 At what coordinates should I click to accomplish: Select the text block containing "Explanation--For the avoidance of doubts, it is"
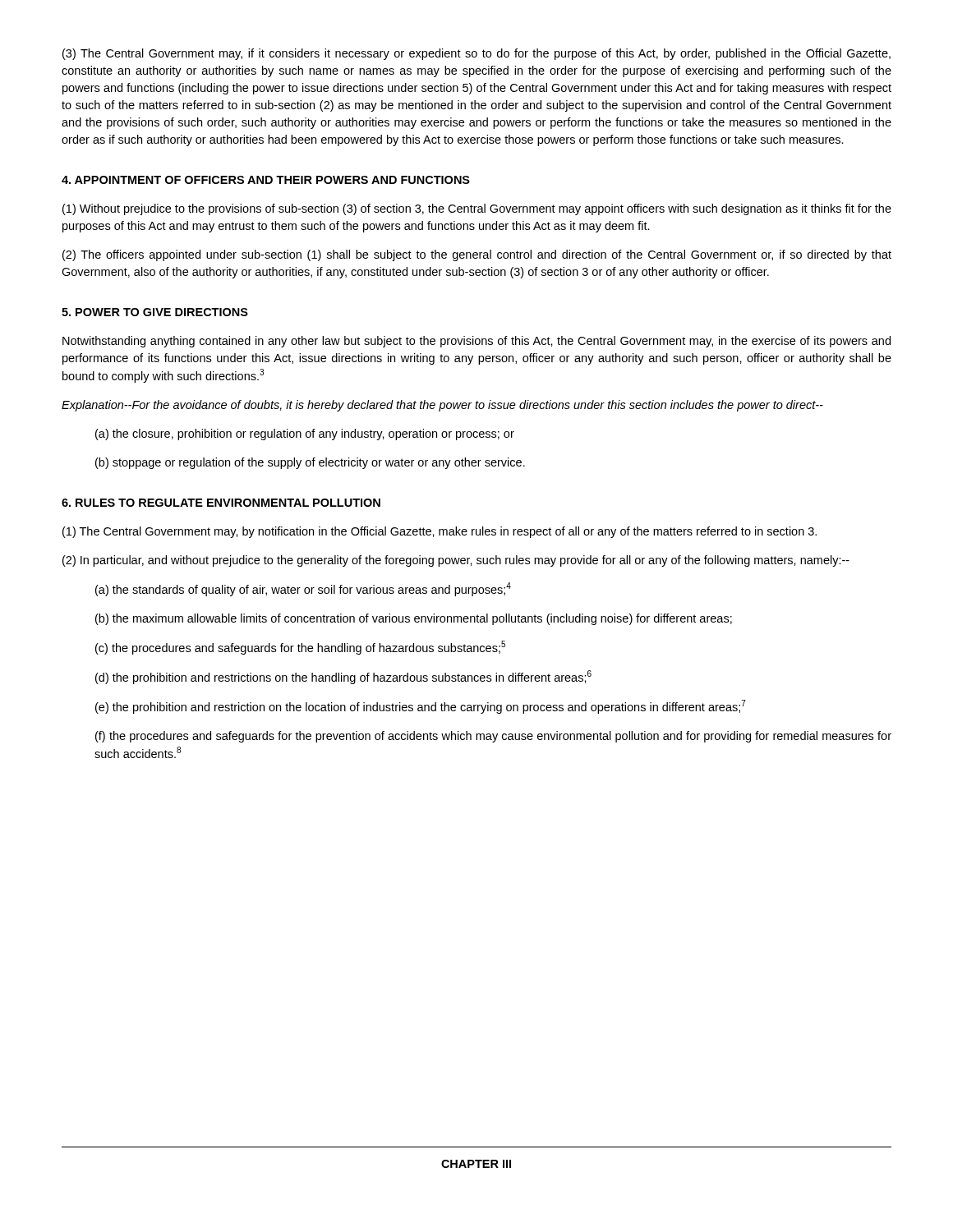tap(442, 405)
